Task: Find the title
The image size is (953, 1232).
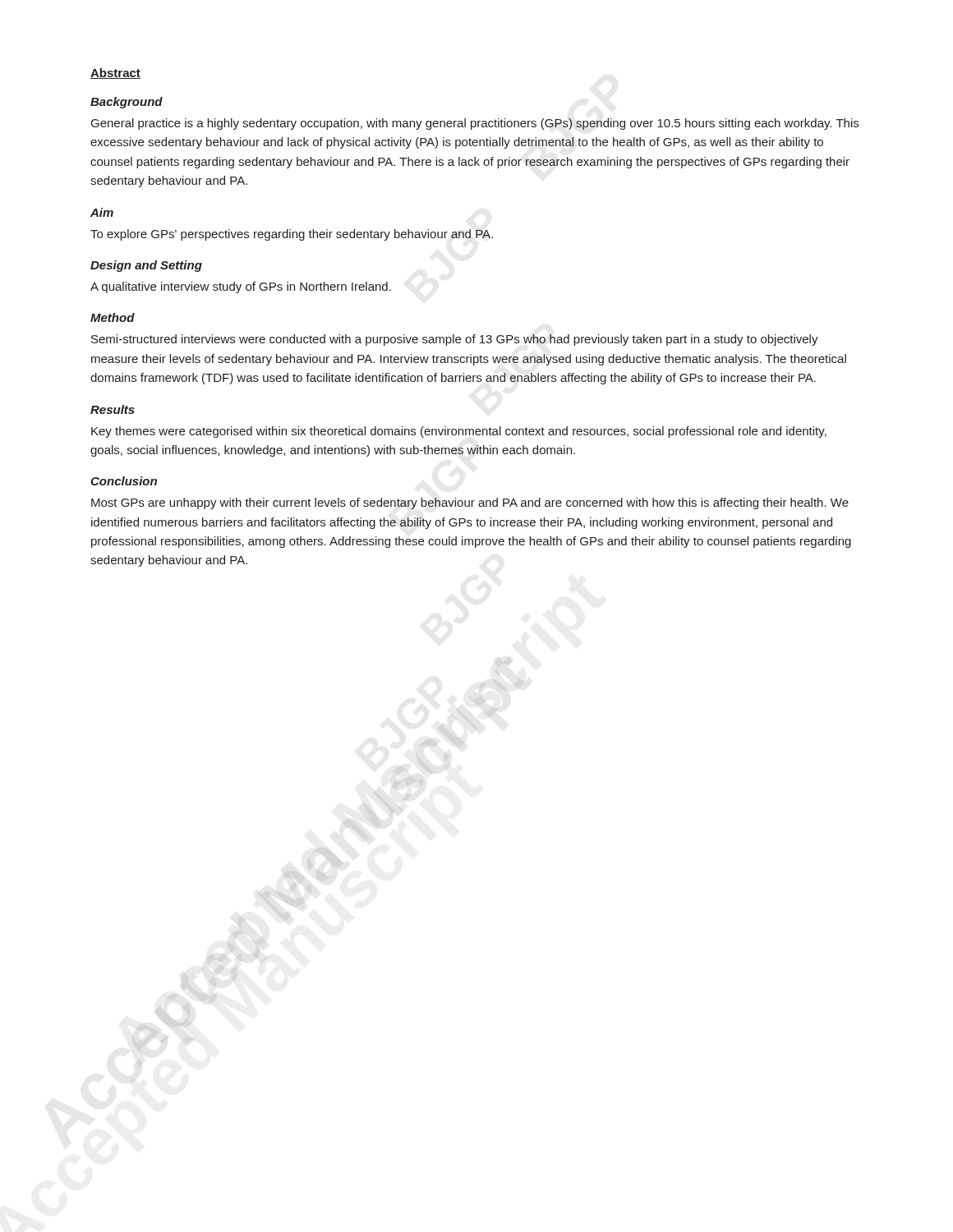Action: (x=115, y=73)
